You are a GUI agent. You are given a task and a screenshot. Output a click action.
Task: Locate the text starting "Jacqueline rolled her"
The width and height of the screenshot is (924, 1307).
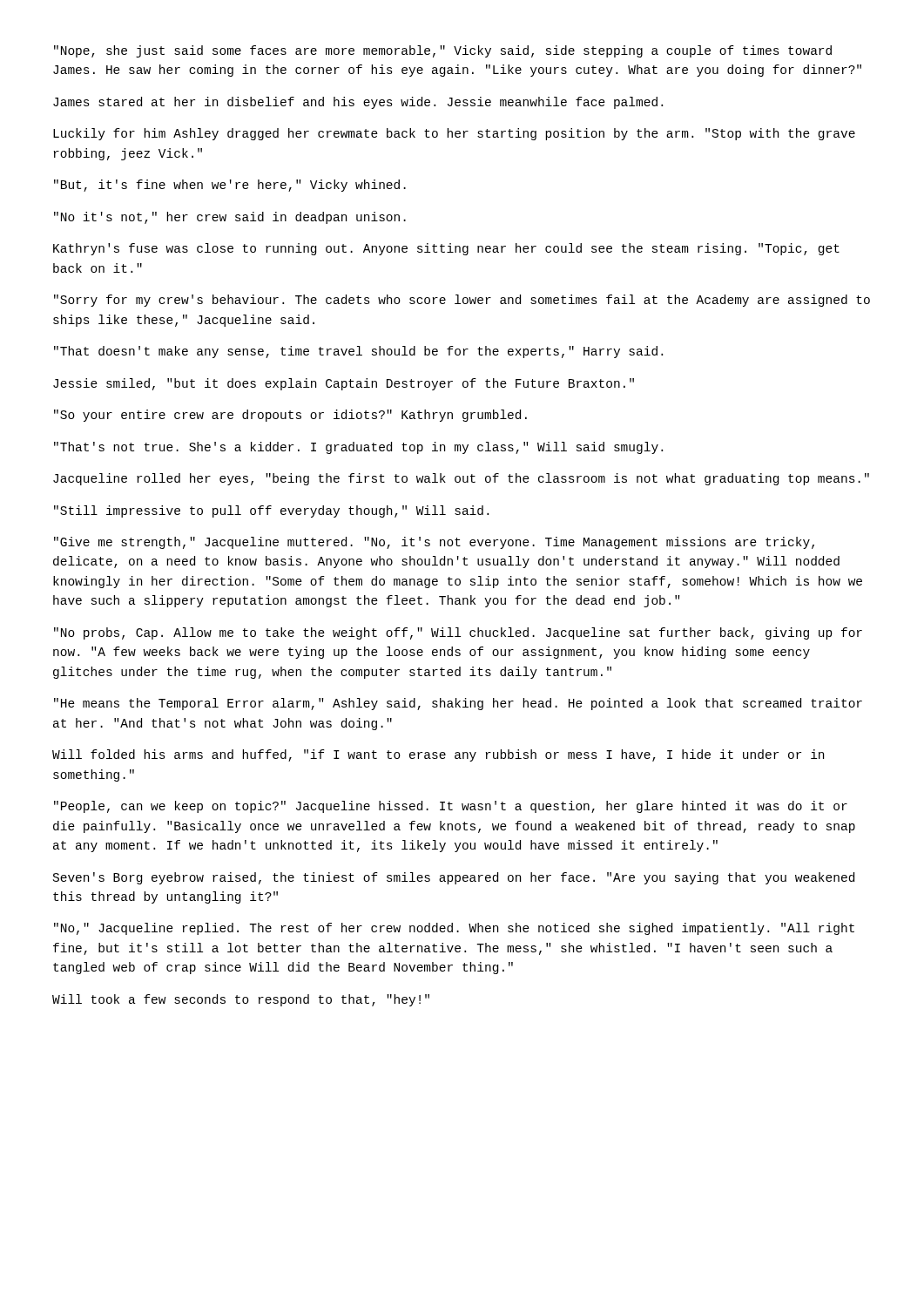click(461, 479)
